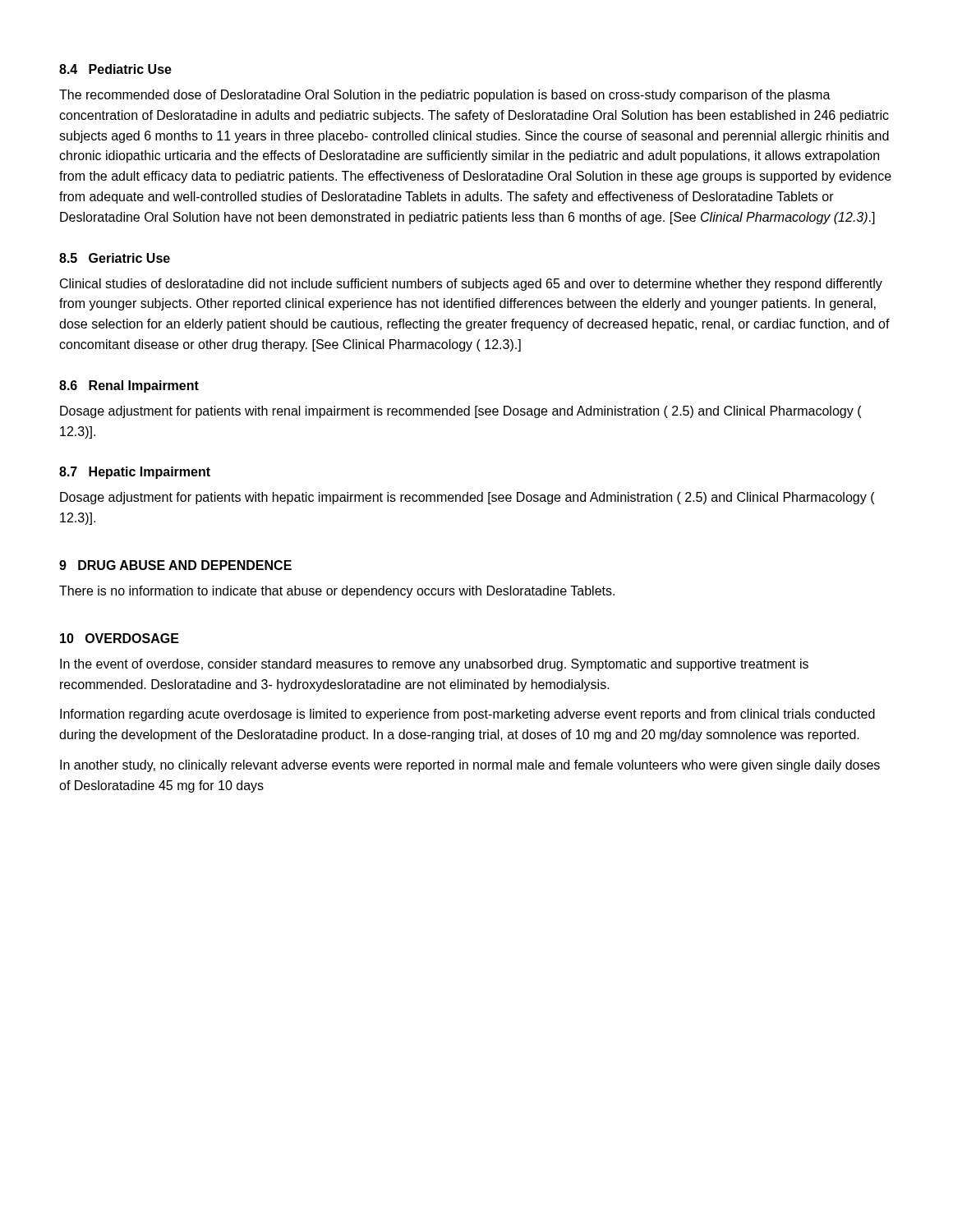Locate the region starting "Clinical studies of desloratadine did not"
This screenshot has height=1232, width=953.
[x=474, y=314]
